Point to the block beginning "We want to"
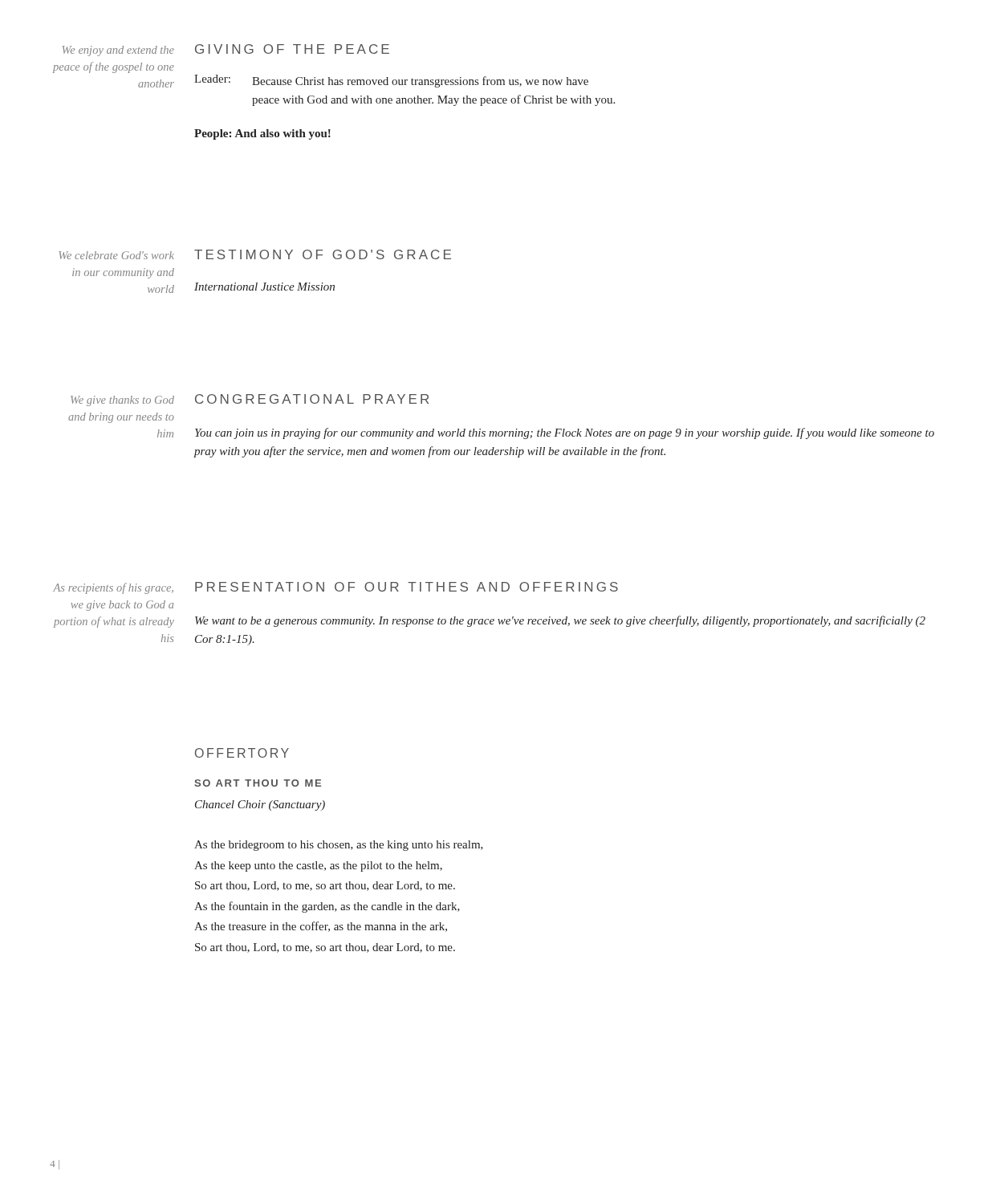Image resolution: width=992 pixels, height=1204 pixels. click(566, 630)
